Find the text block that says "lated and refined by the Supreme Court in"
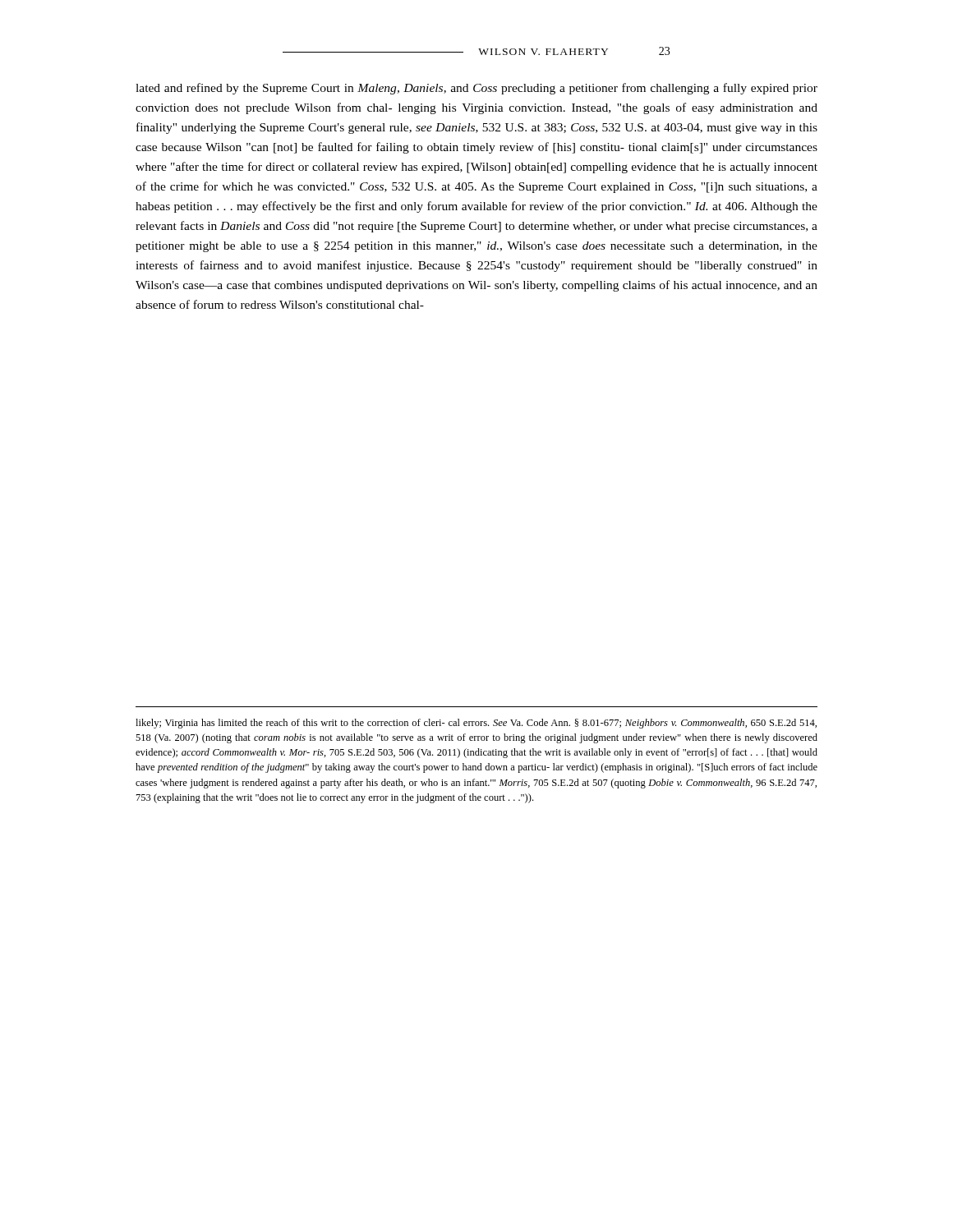 (x=476, y=196)
